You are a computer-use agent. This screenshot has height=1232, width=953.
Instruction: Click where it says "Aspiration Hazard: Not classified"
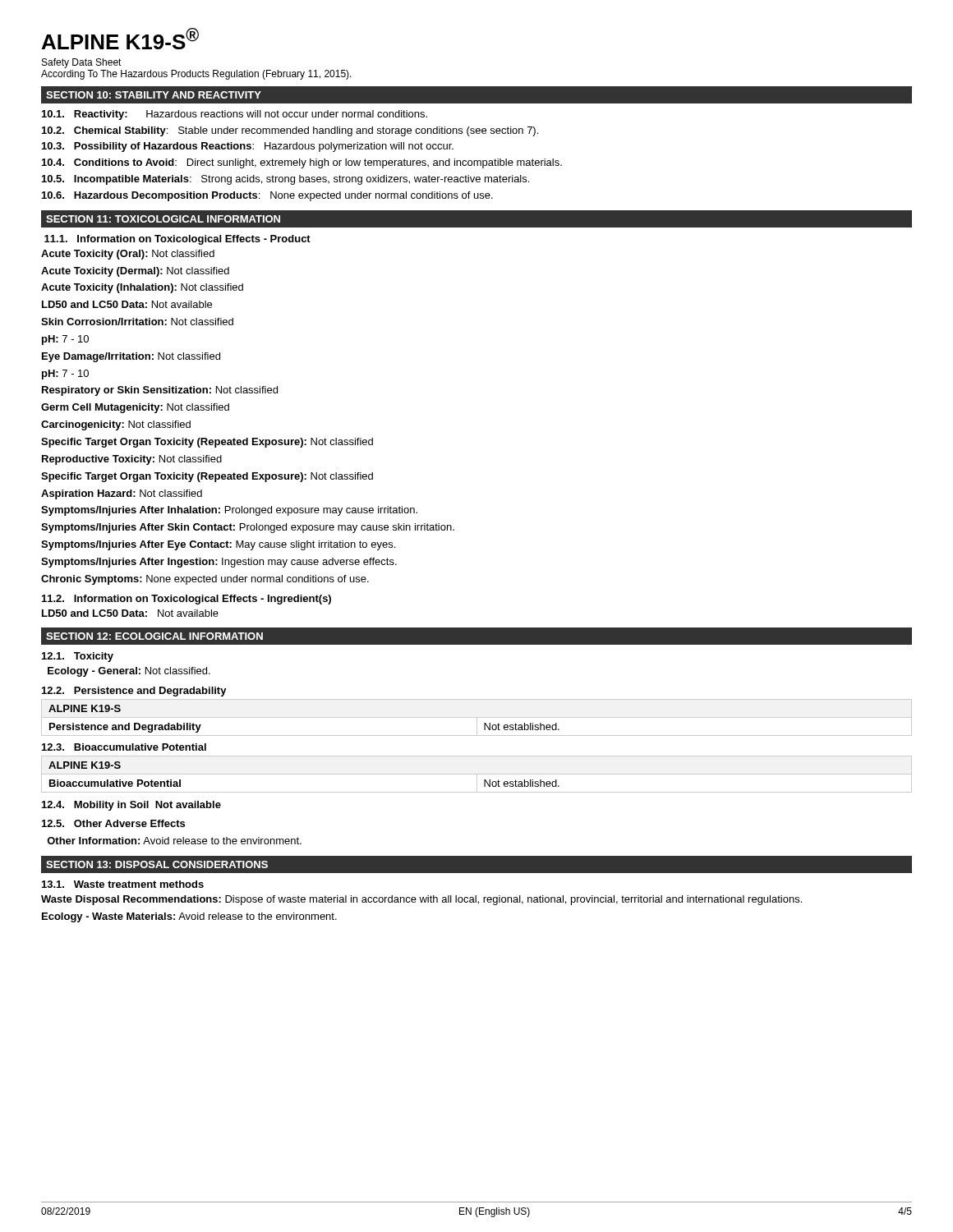tap(122, 493)
